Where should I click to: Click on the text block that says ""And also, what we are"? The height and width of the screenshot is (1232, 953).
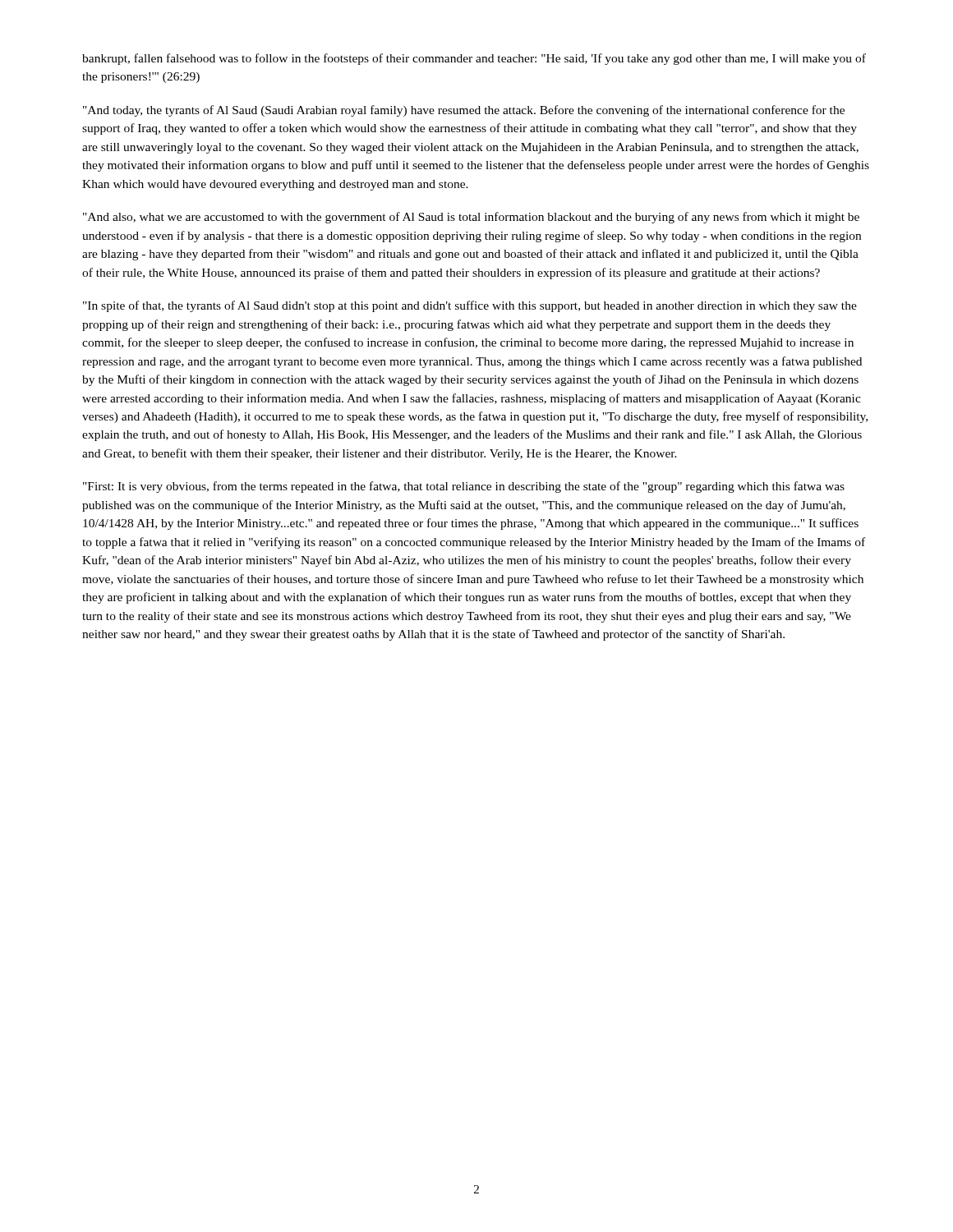[472, 244]
